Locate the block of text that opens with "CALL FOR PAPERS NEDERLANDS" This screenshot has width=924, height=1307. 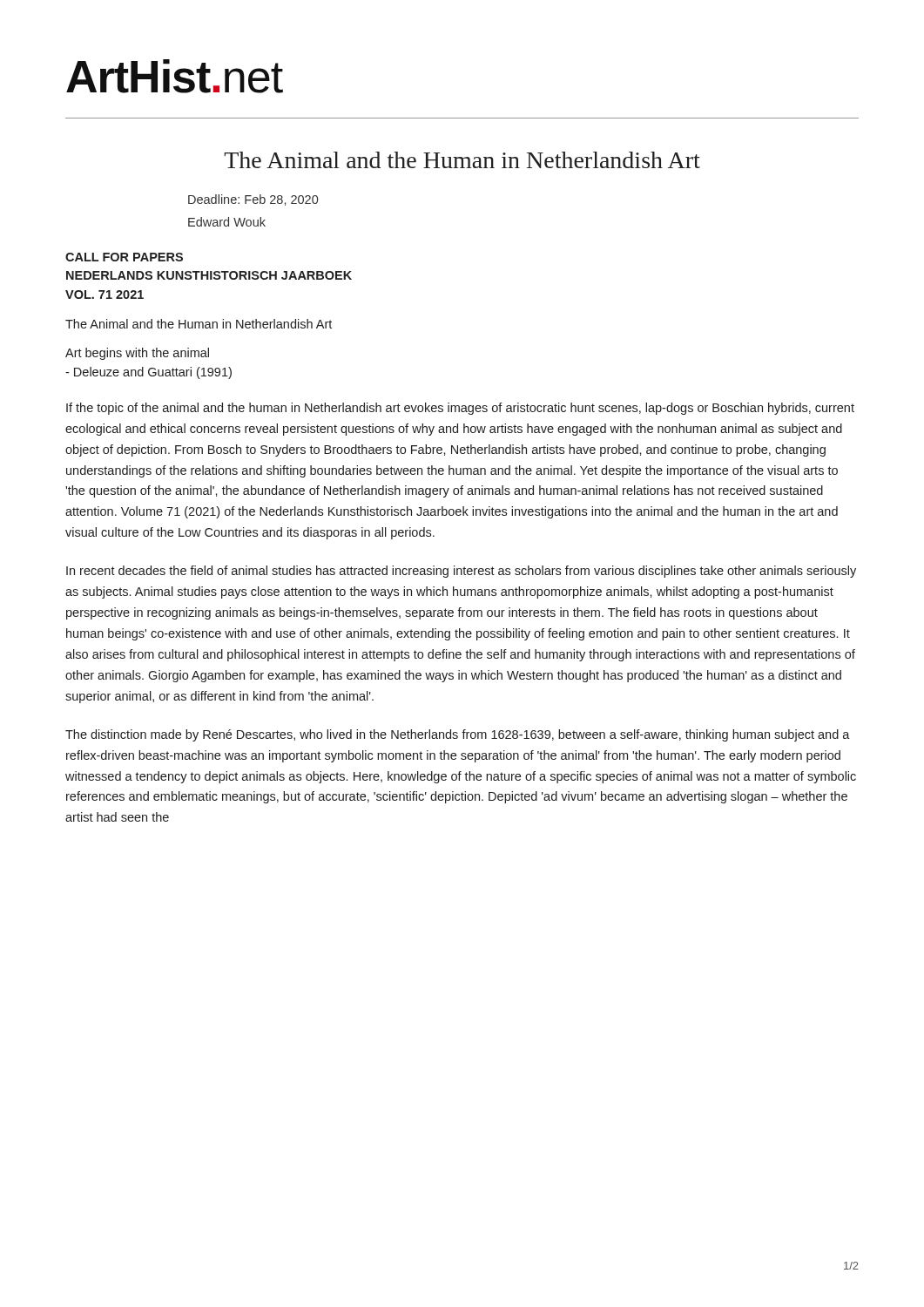tap(124, 257)
